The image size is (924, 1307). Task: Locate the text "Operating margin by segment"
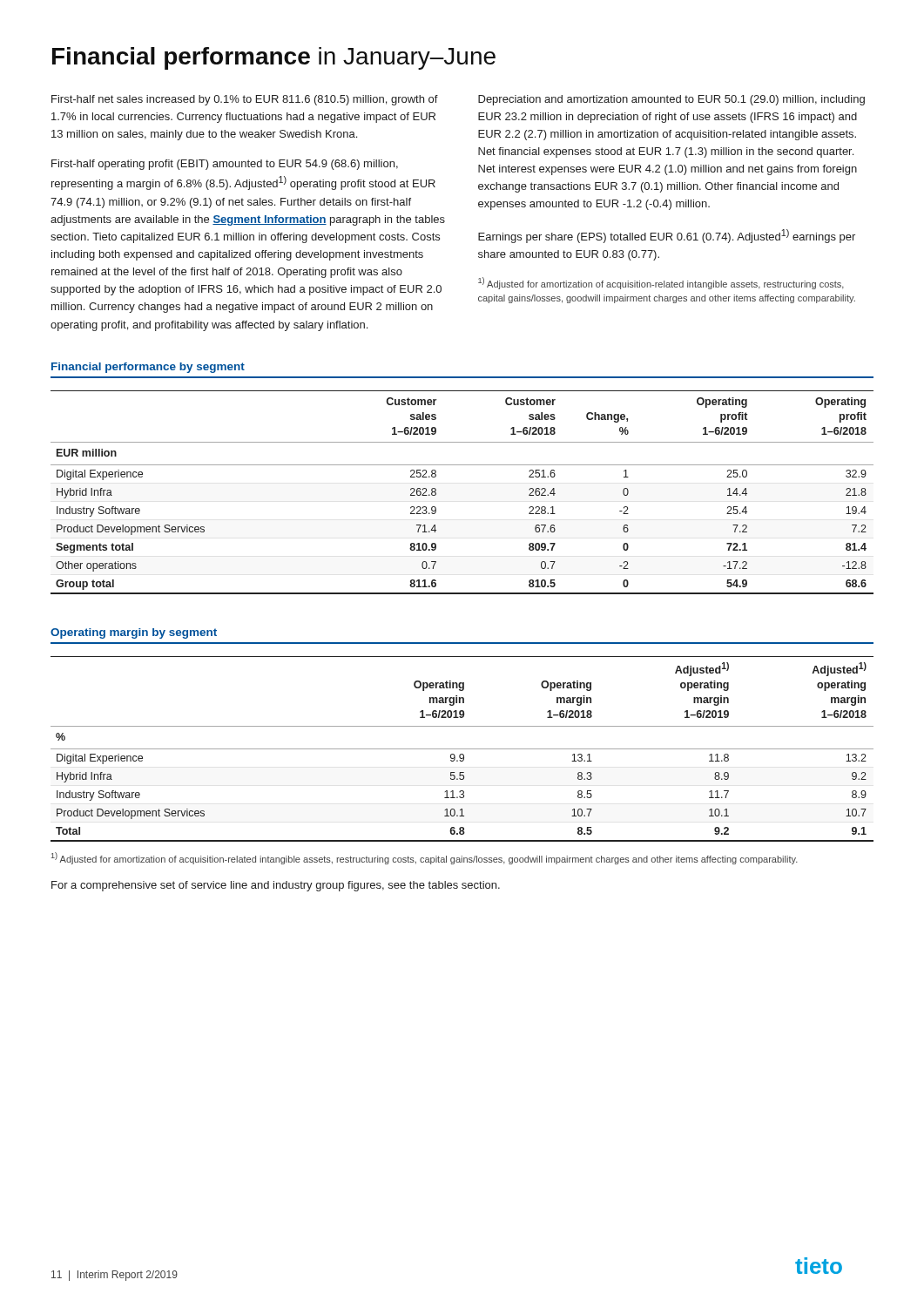(x=134, y=632)
